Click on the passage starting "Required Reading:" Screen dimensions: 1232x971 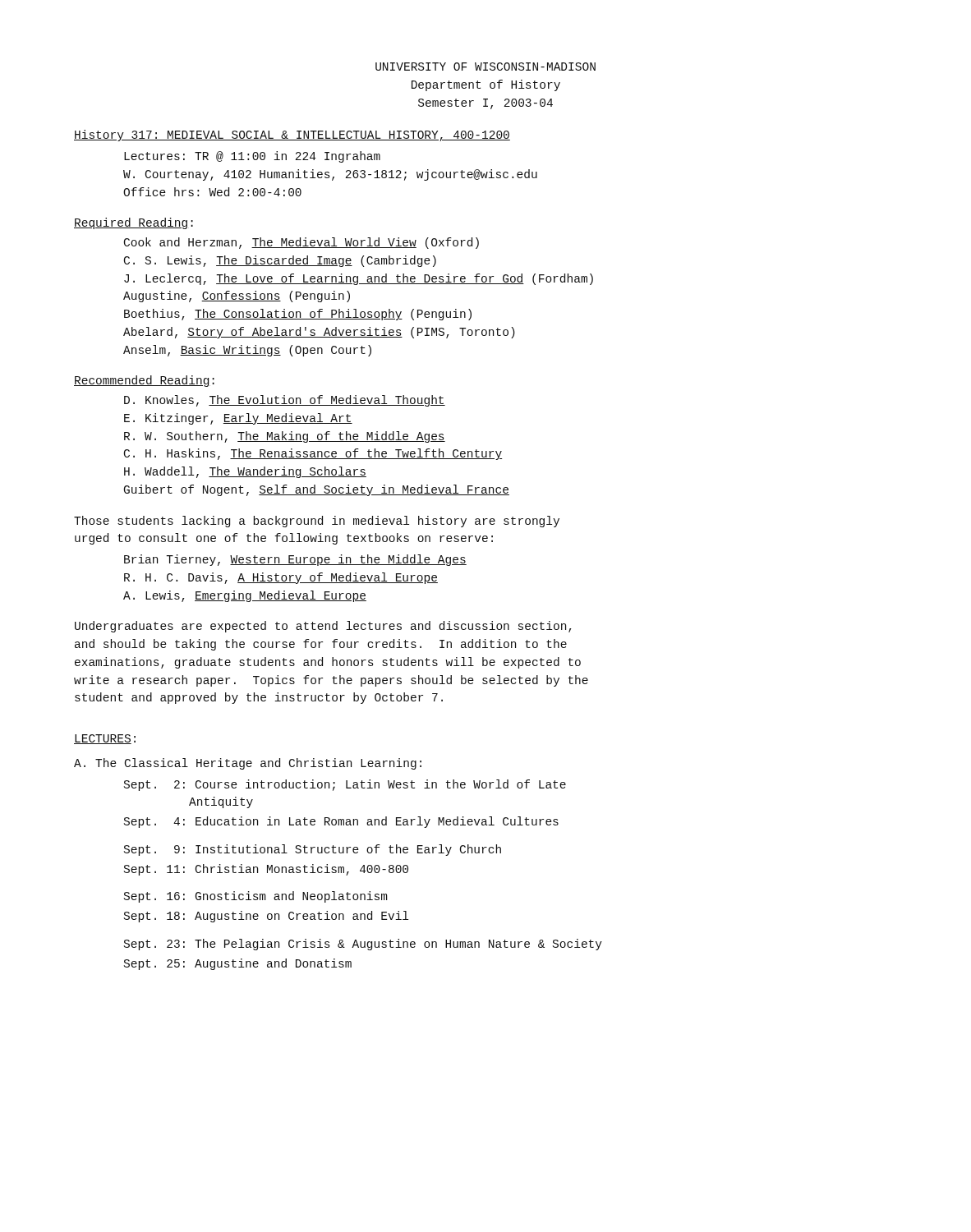point(135,224)
